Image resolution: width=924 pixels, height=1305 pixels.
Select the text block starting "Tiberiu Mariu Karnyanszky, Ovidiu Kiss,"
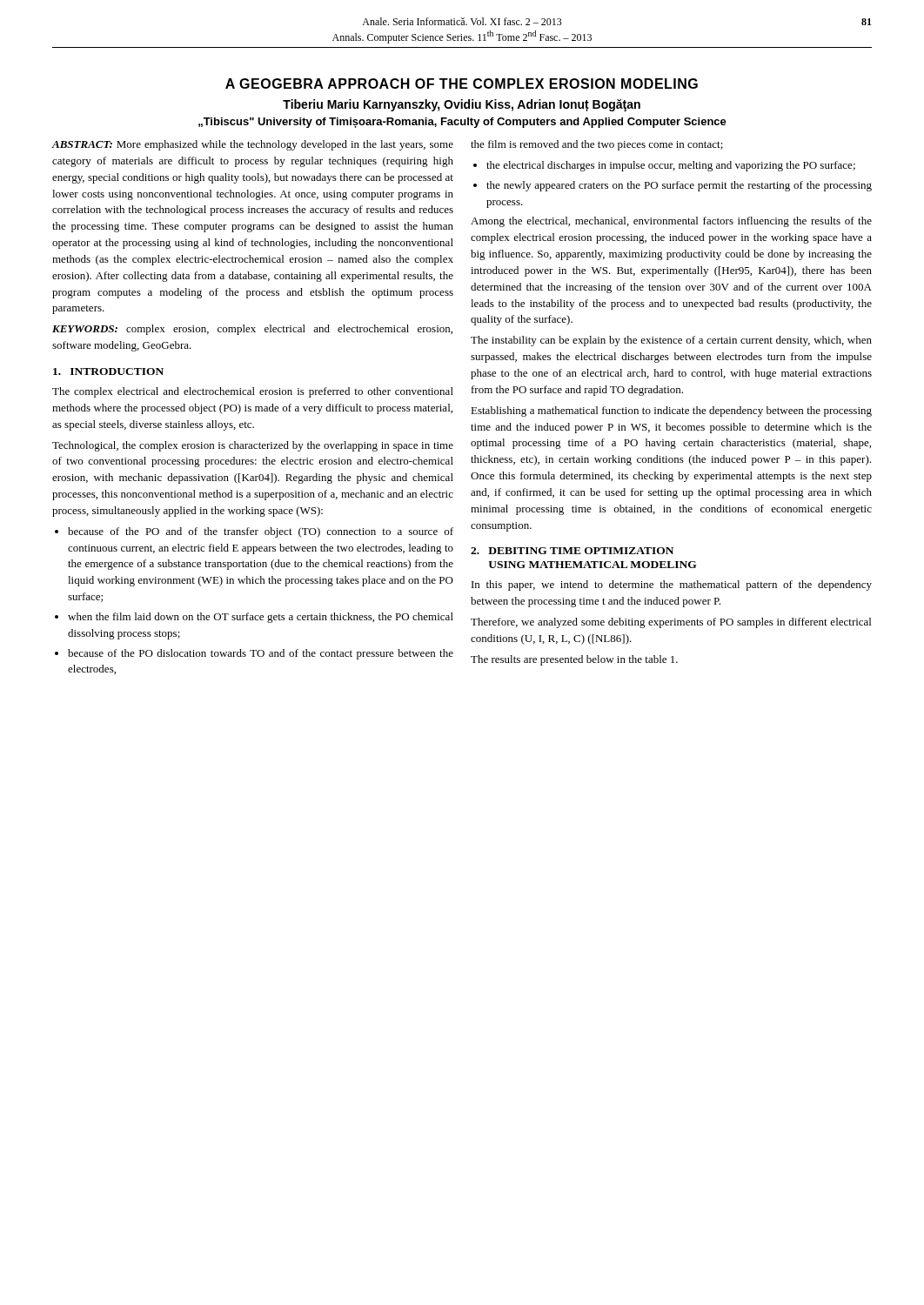pyautogui.click(x=462, y=104)
